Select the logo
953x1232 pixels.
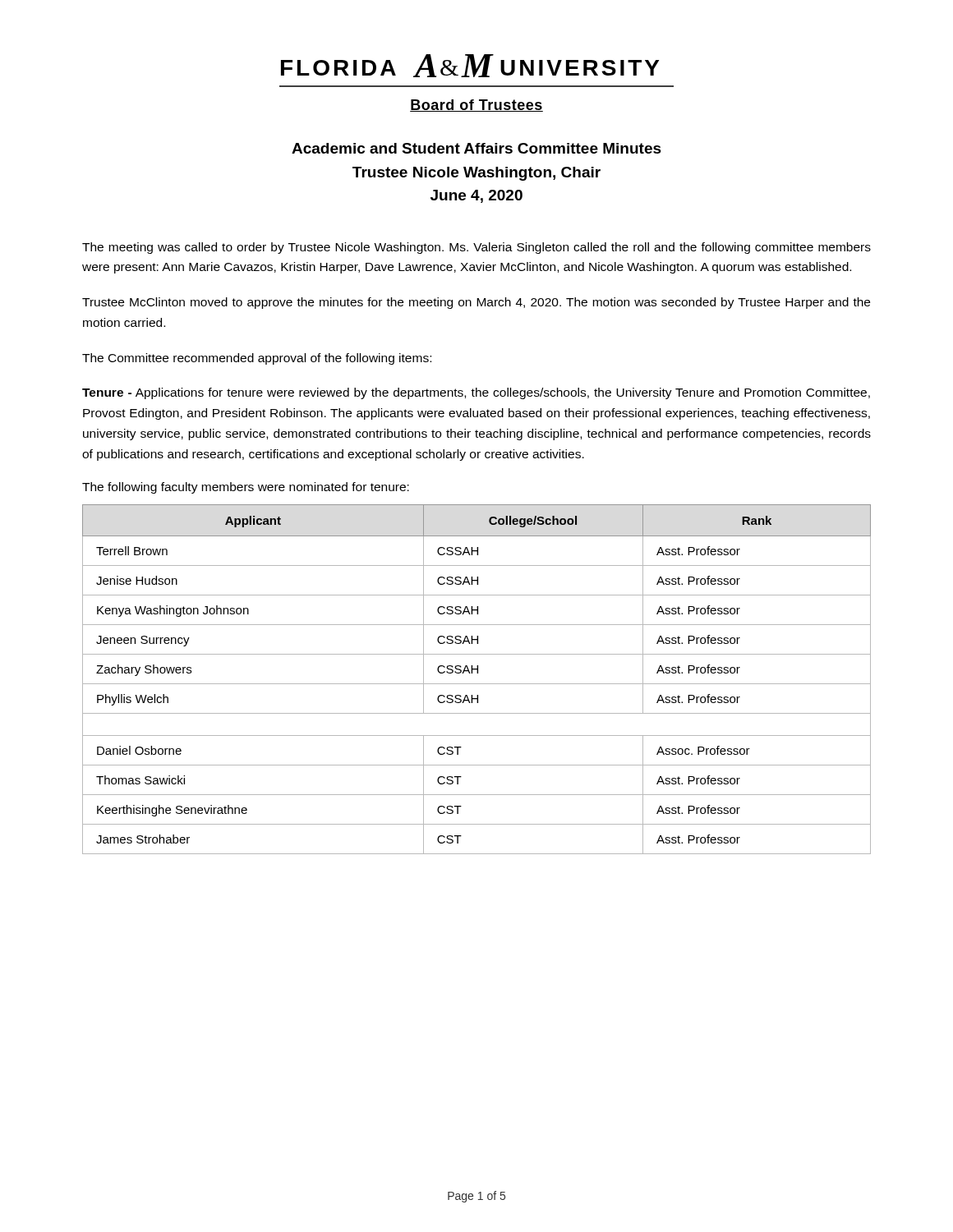[x=476, y=48]
